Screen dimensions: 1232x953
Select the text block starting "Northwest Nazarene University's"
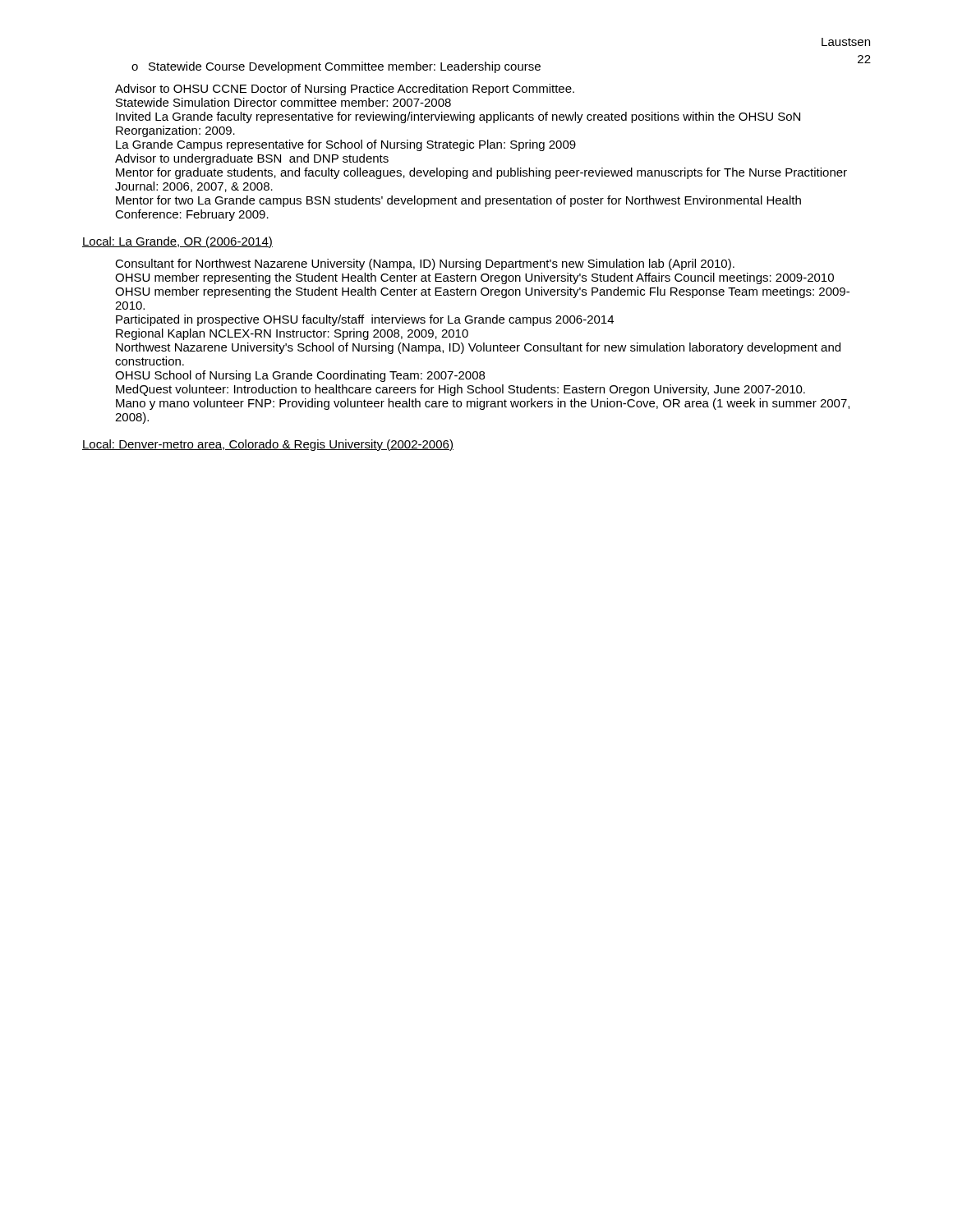493,354
